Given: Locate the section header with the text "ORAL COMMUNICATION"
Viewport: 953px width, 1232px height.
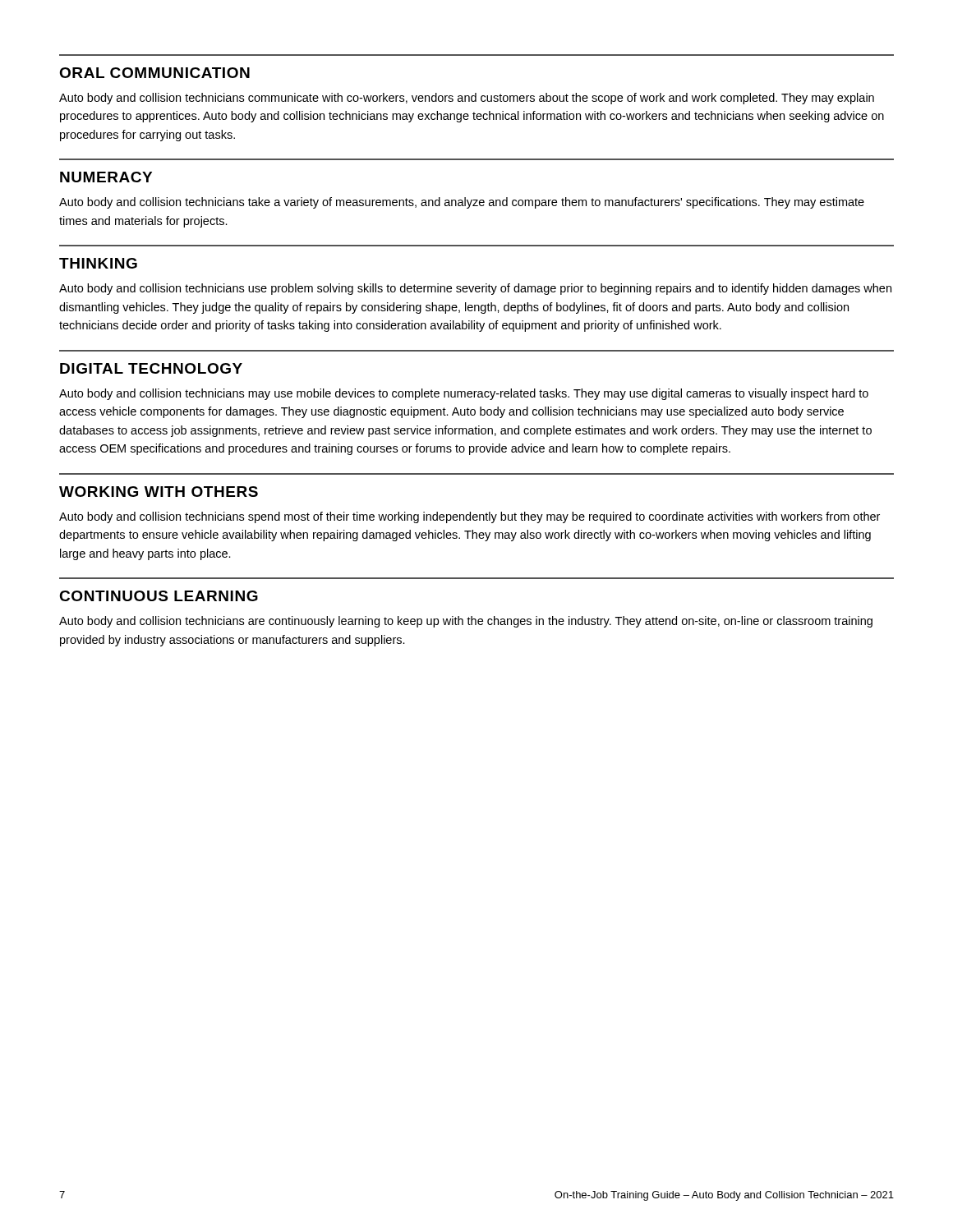Looking at the screenshot, I should tap(155, 73).
